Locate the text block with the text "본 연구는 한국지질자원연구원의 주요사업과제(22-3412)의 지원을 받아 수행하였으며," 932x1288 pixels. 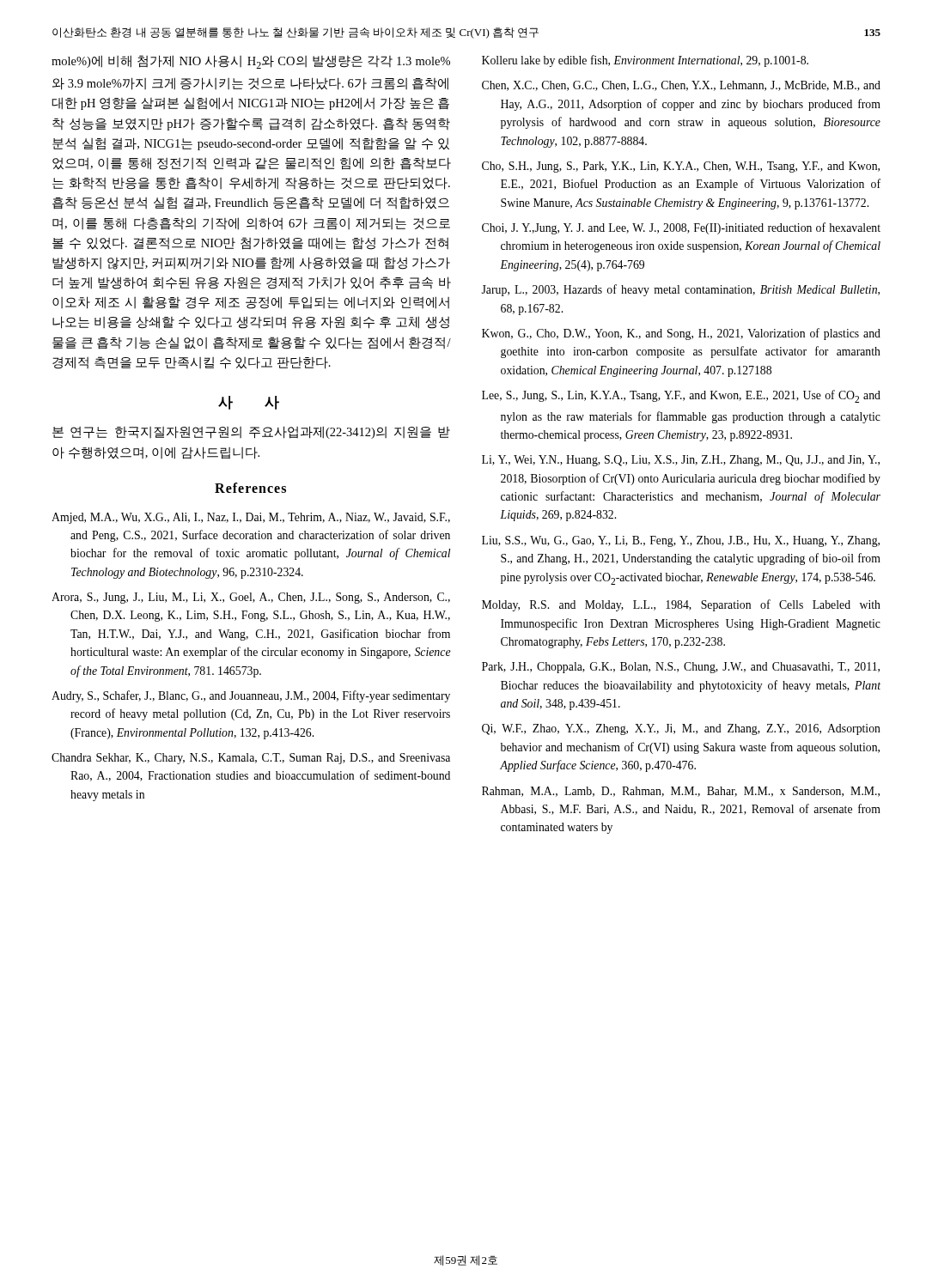coord(251,442)
